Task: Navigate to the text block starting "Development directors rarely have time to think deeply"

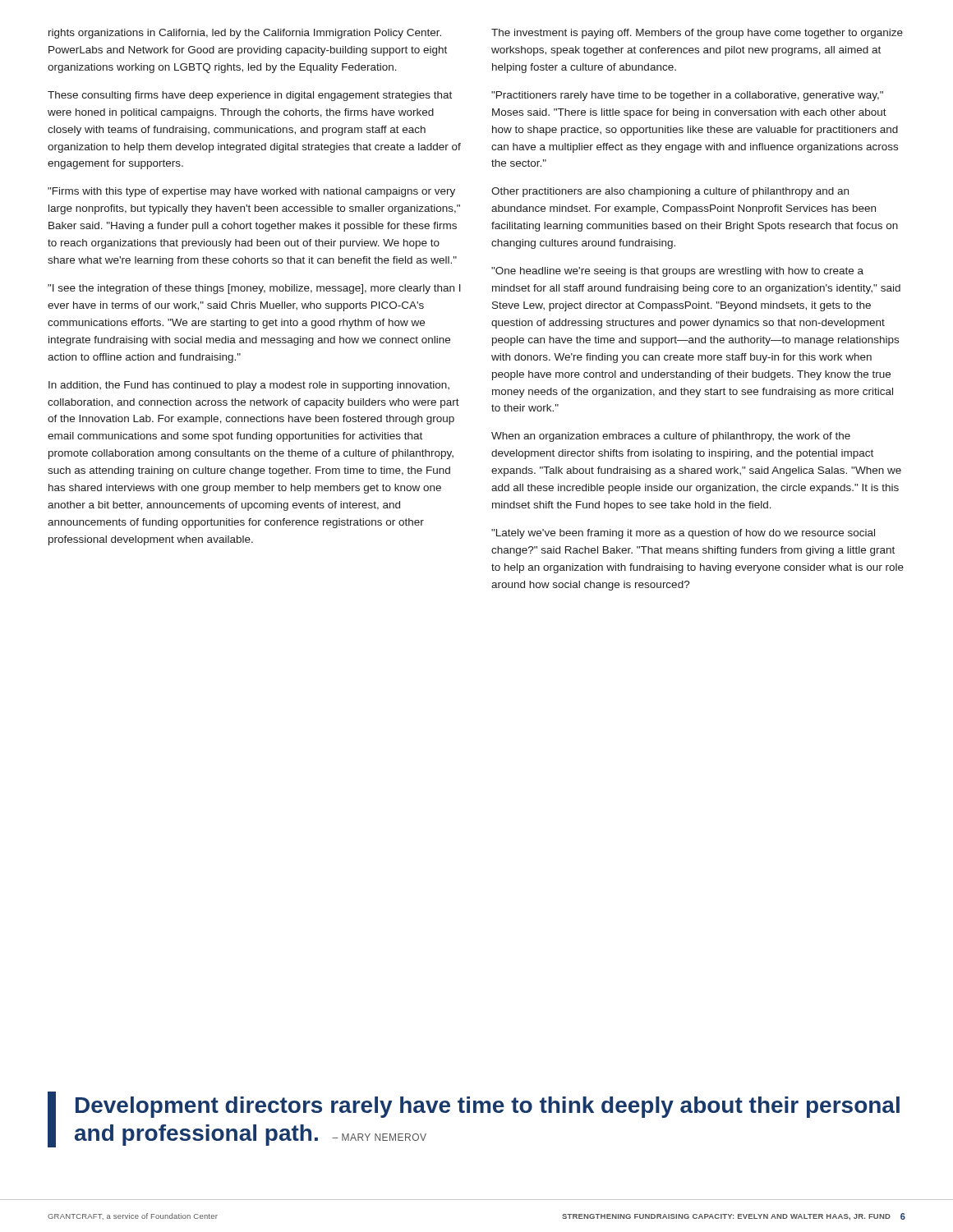Action: tap(476, 1119)
